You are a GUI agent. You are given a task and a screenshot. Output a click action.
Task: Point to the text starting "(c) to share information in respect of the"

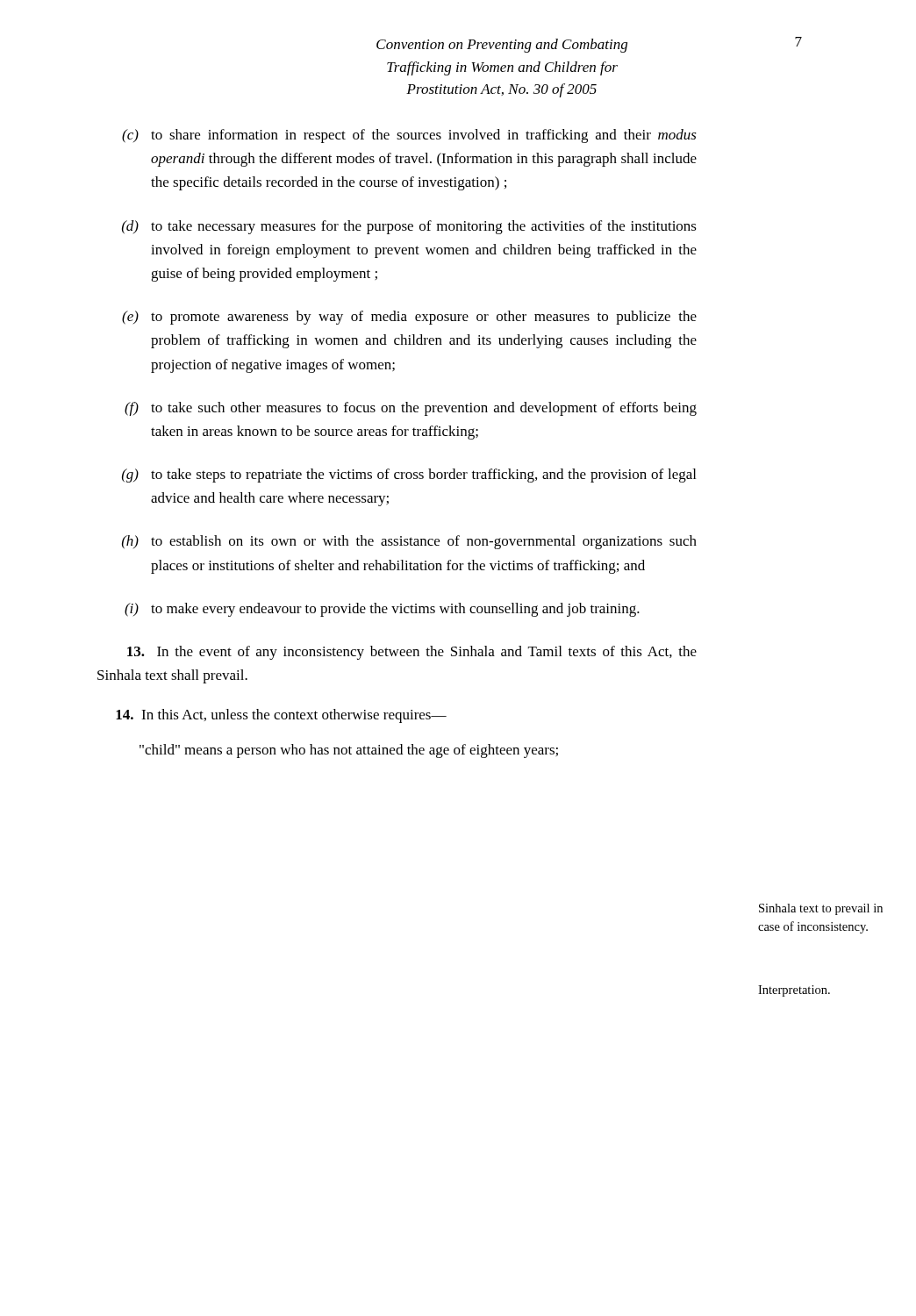point(397,159)
